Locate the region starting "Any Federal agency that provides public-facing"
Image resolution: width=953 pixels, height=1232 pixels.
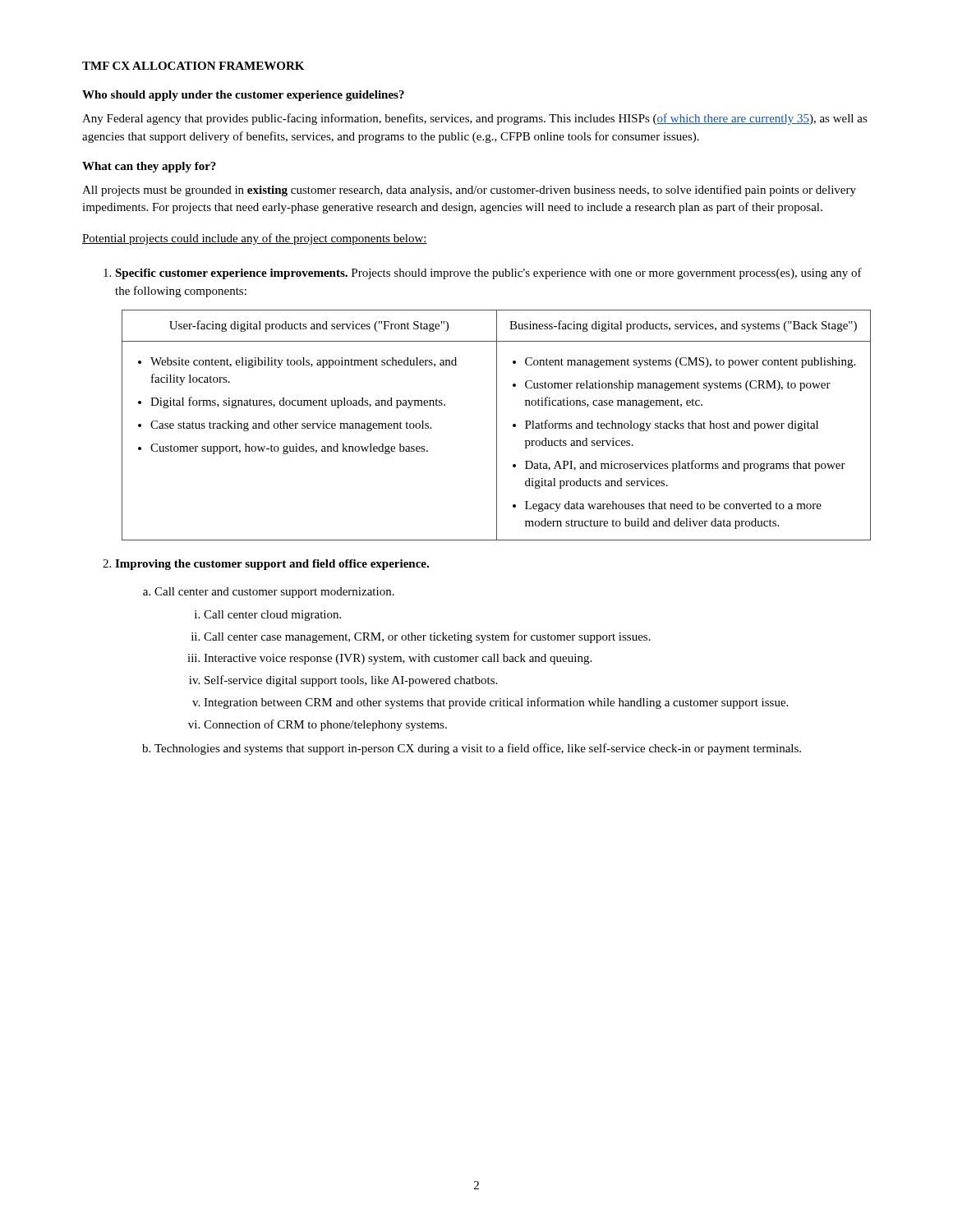(475, 127)
